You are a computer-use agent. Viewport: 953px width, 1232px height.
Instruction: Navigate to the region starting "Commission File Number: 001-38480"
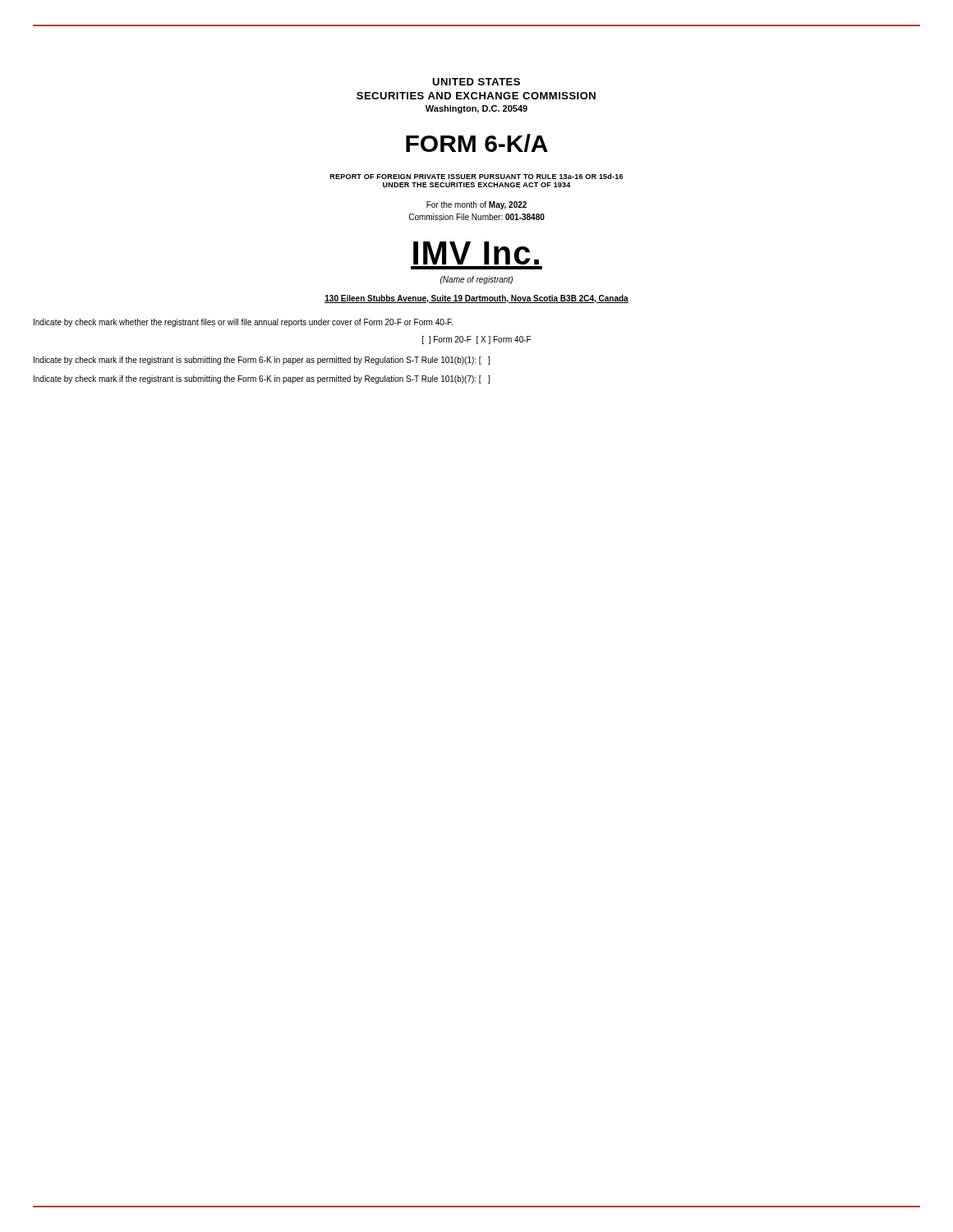point(476,217)
